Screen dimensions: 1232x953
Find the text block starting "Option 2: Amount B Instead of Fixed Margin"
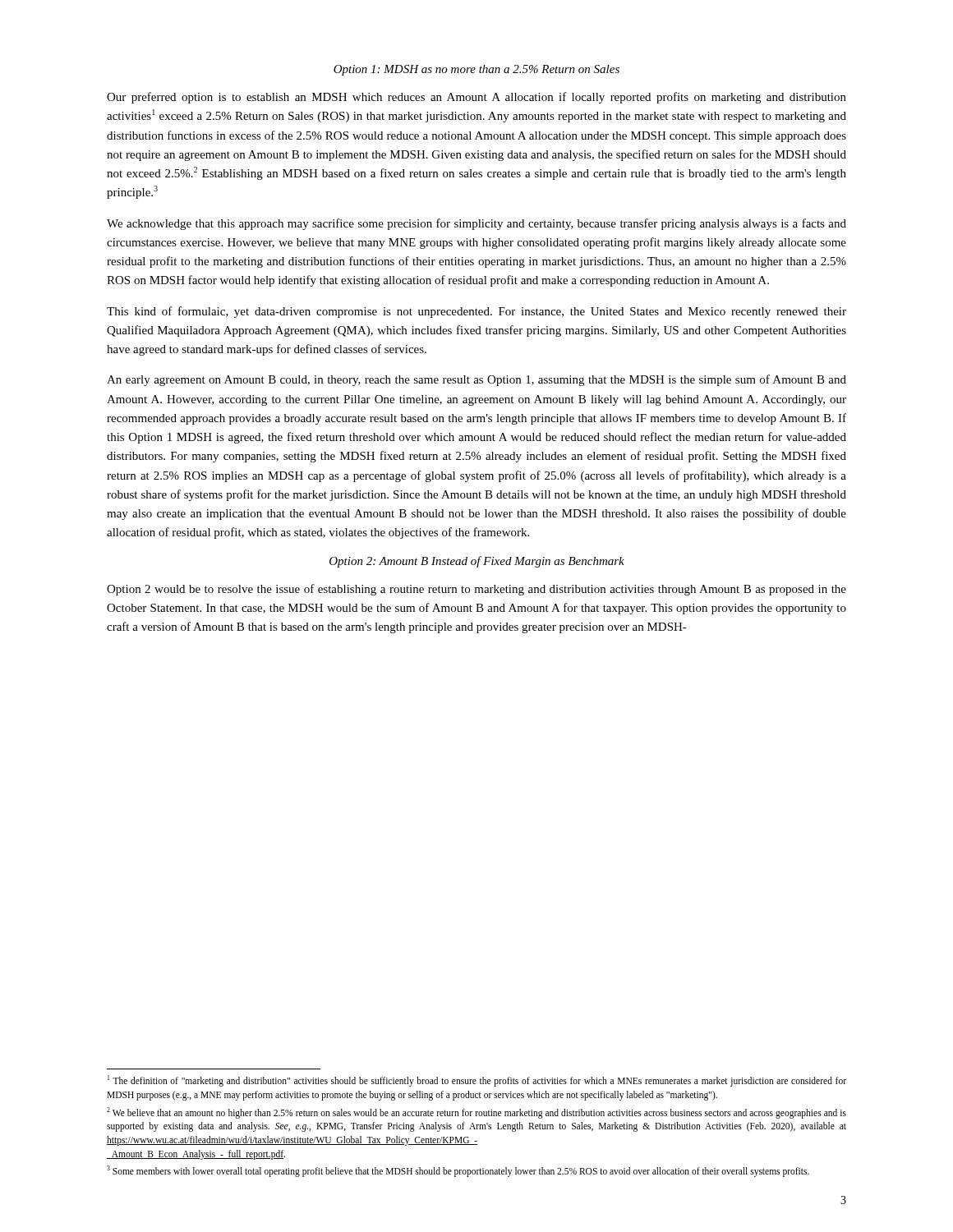point(476,561)
